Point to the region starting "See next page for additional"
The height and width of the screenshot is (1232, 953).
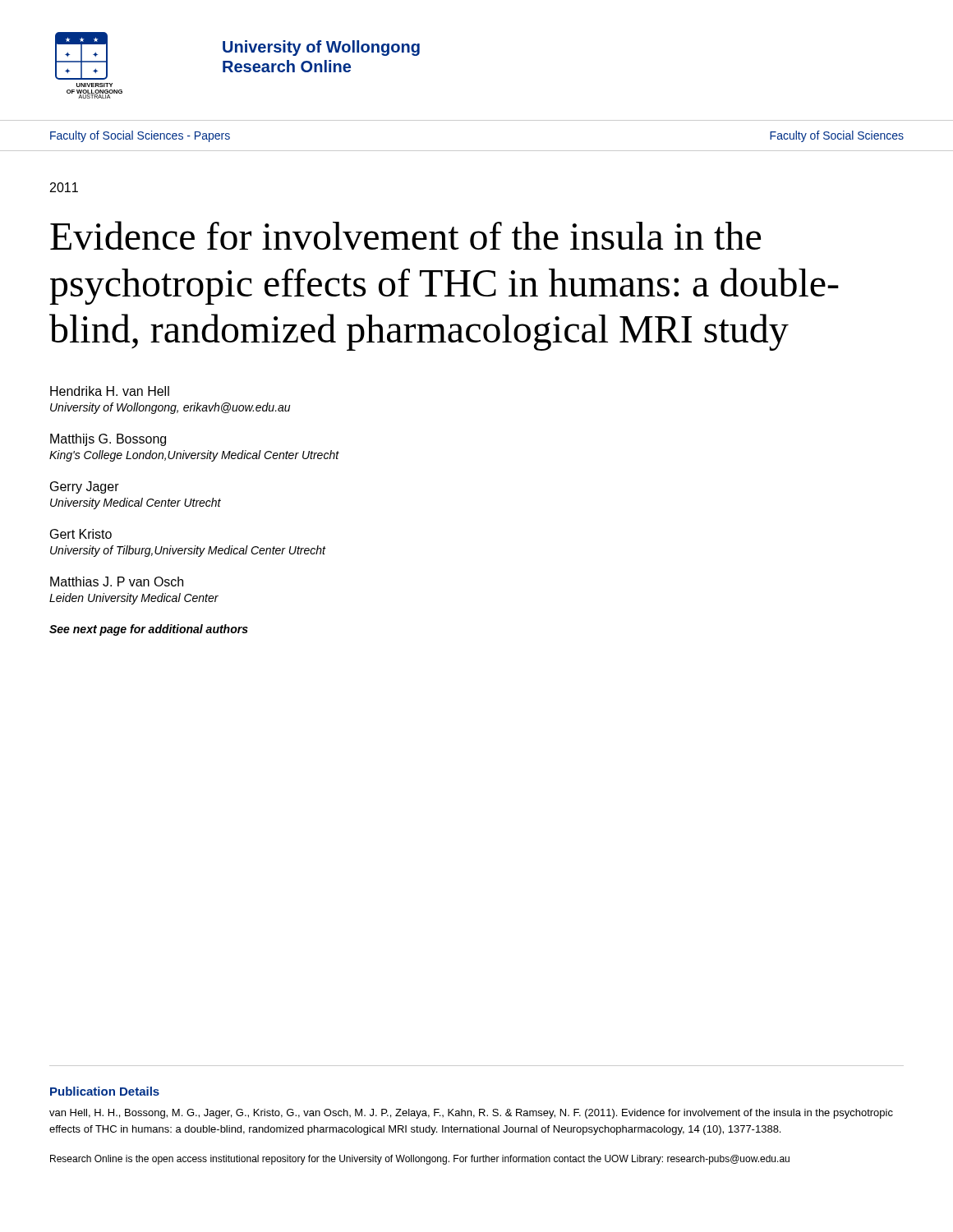click(x=149, y=629)
